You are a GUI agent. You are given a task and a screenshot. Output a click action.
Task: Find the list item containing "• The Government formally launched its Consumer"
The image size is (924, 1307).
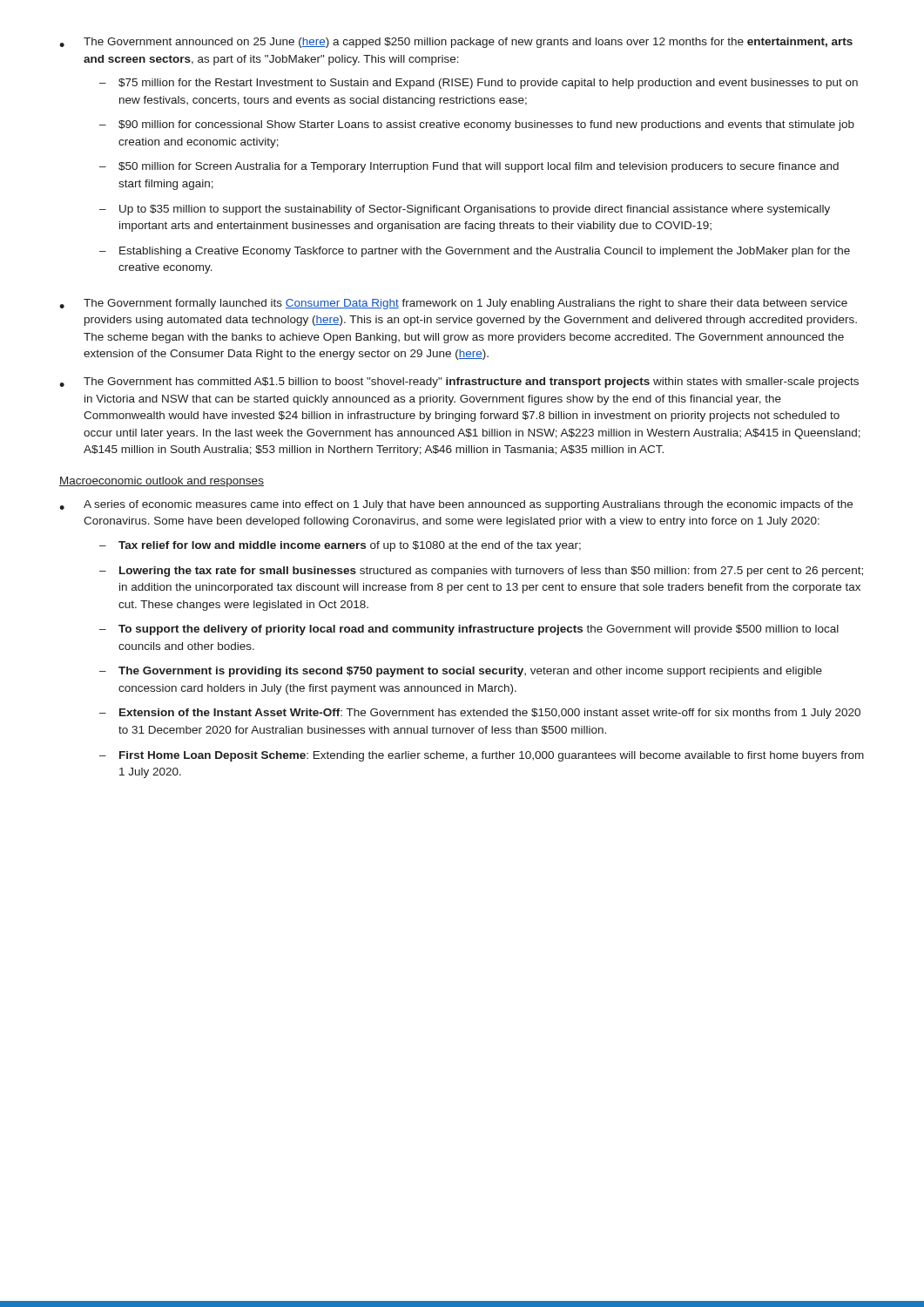(x=462, y=328)
